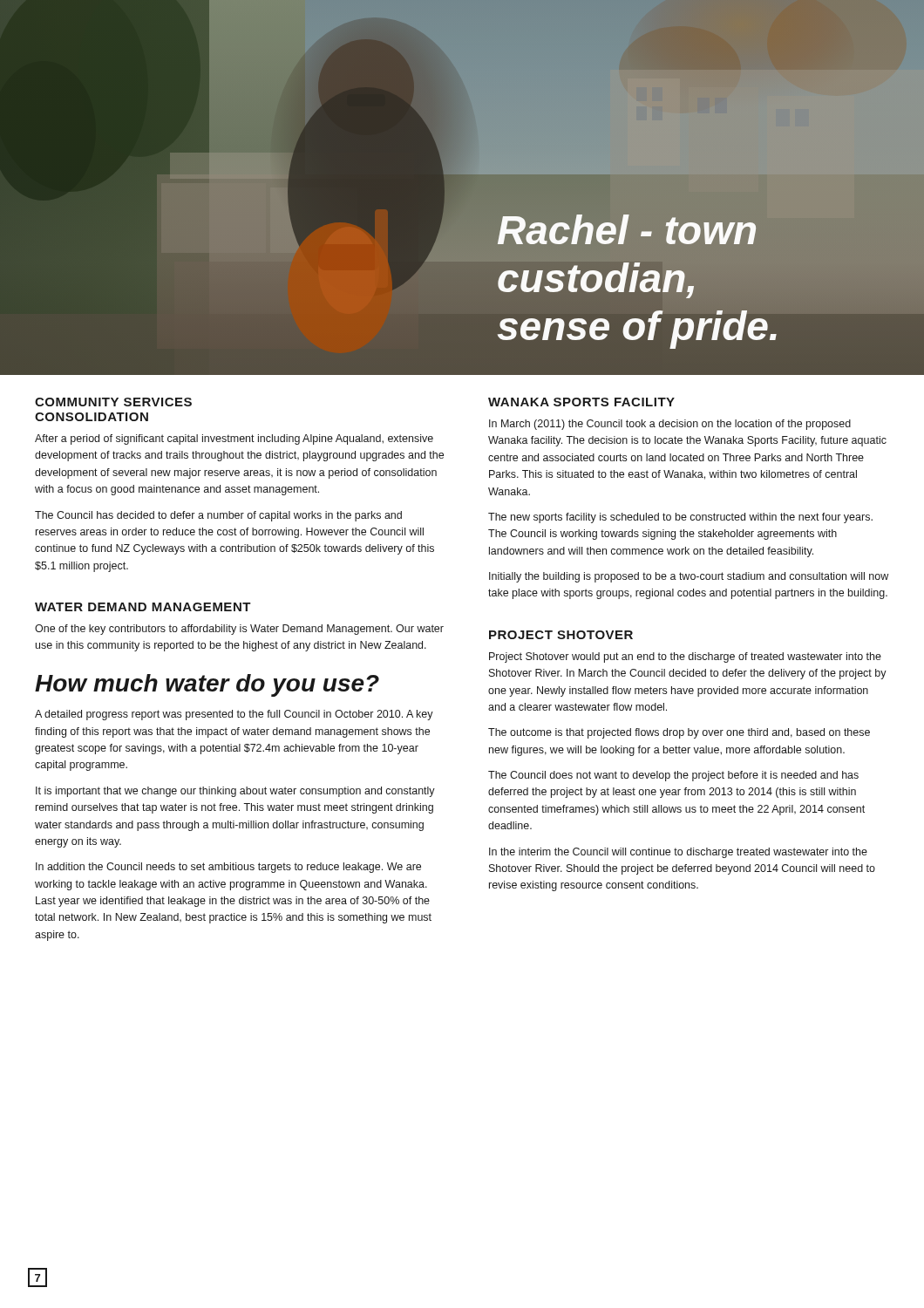Select the block starting "The new sports facility is scheduled to"
The image size is (924, 1308).
point(681,534)
